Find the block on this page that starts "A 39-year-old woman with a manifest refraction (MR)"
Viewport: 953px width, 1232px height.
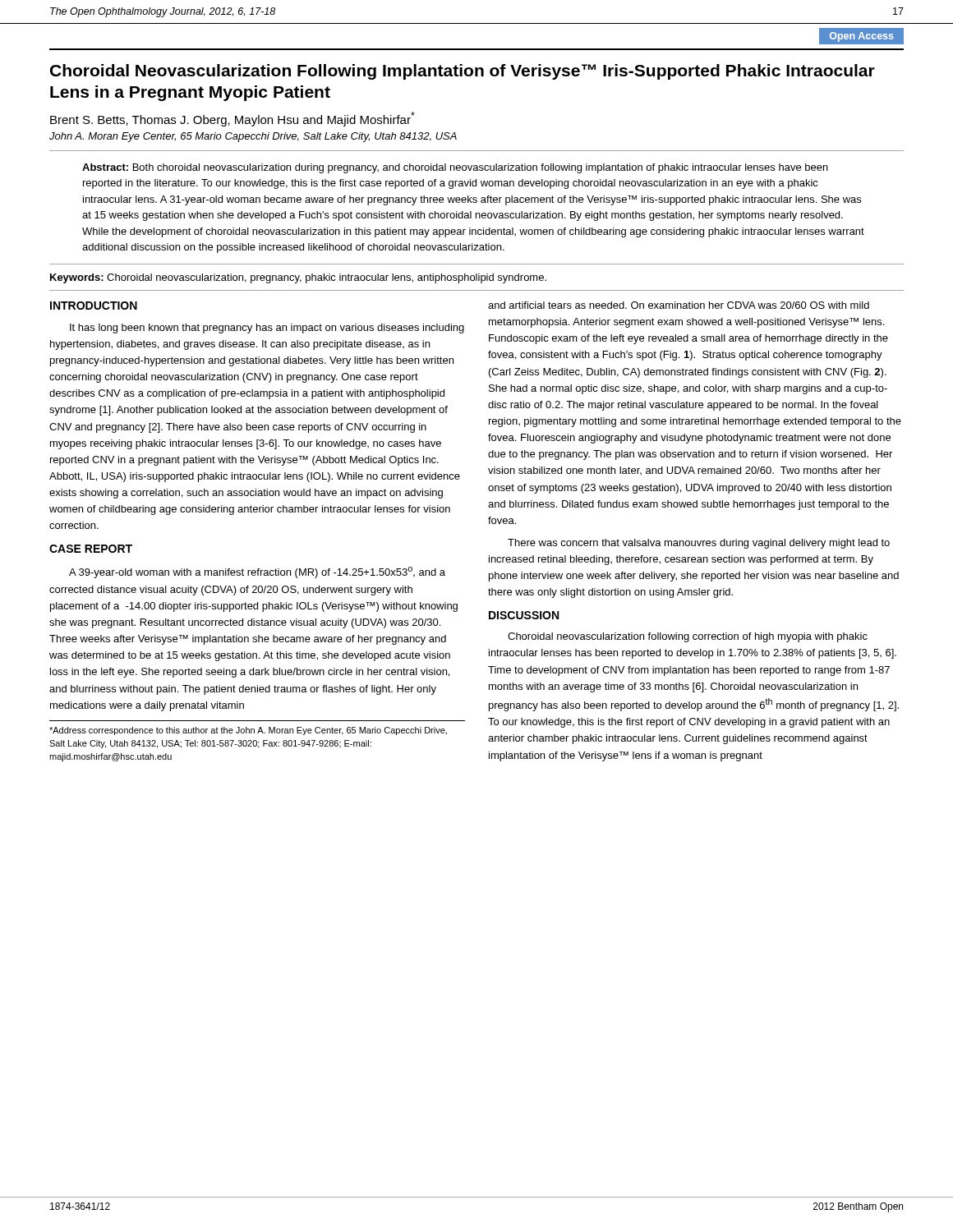click(257, 638)
